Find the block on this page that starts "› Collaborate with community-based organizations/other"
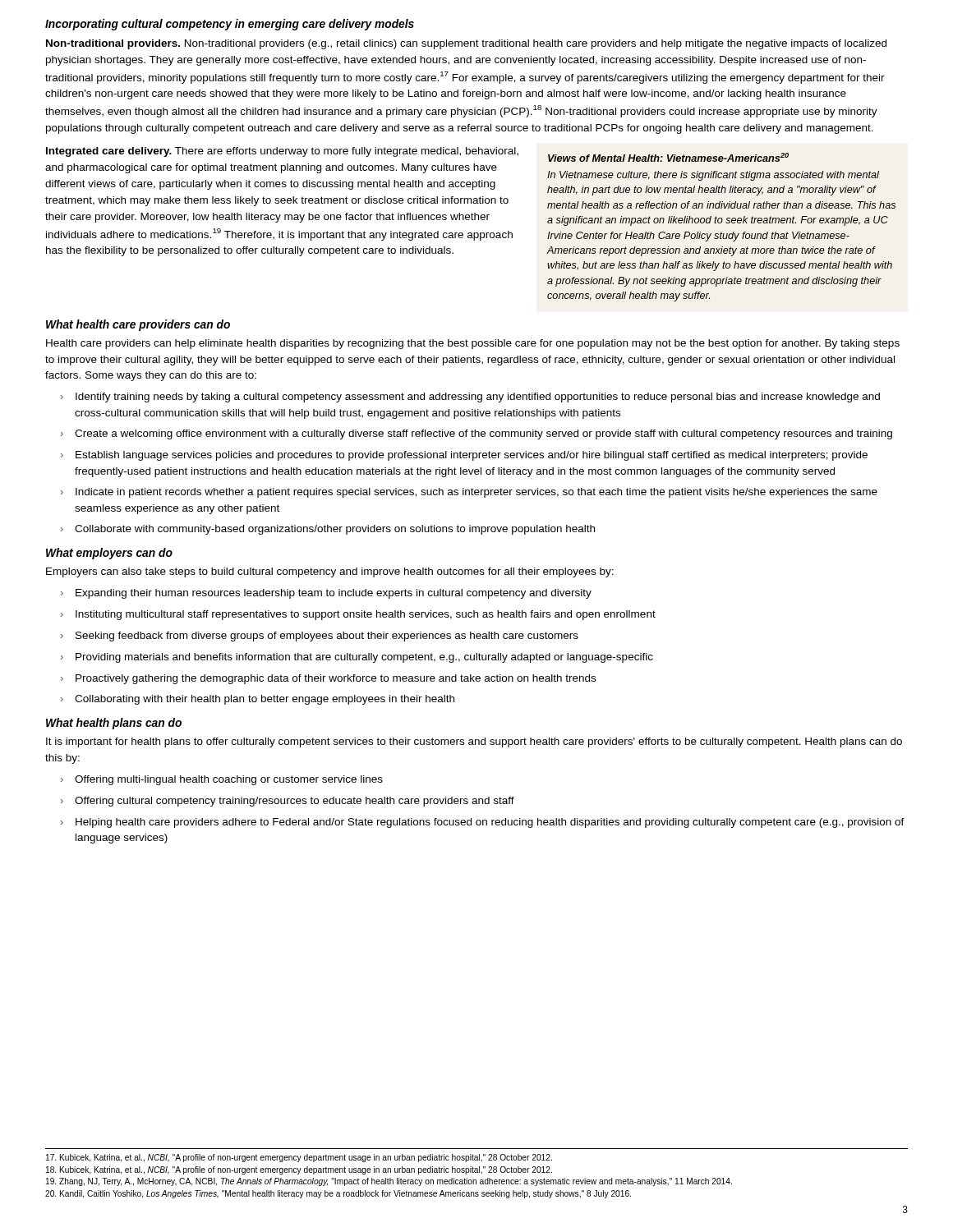This screenshot has width=953, height=1232. click(x=484, y=529)
